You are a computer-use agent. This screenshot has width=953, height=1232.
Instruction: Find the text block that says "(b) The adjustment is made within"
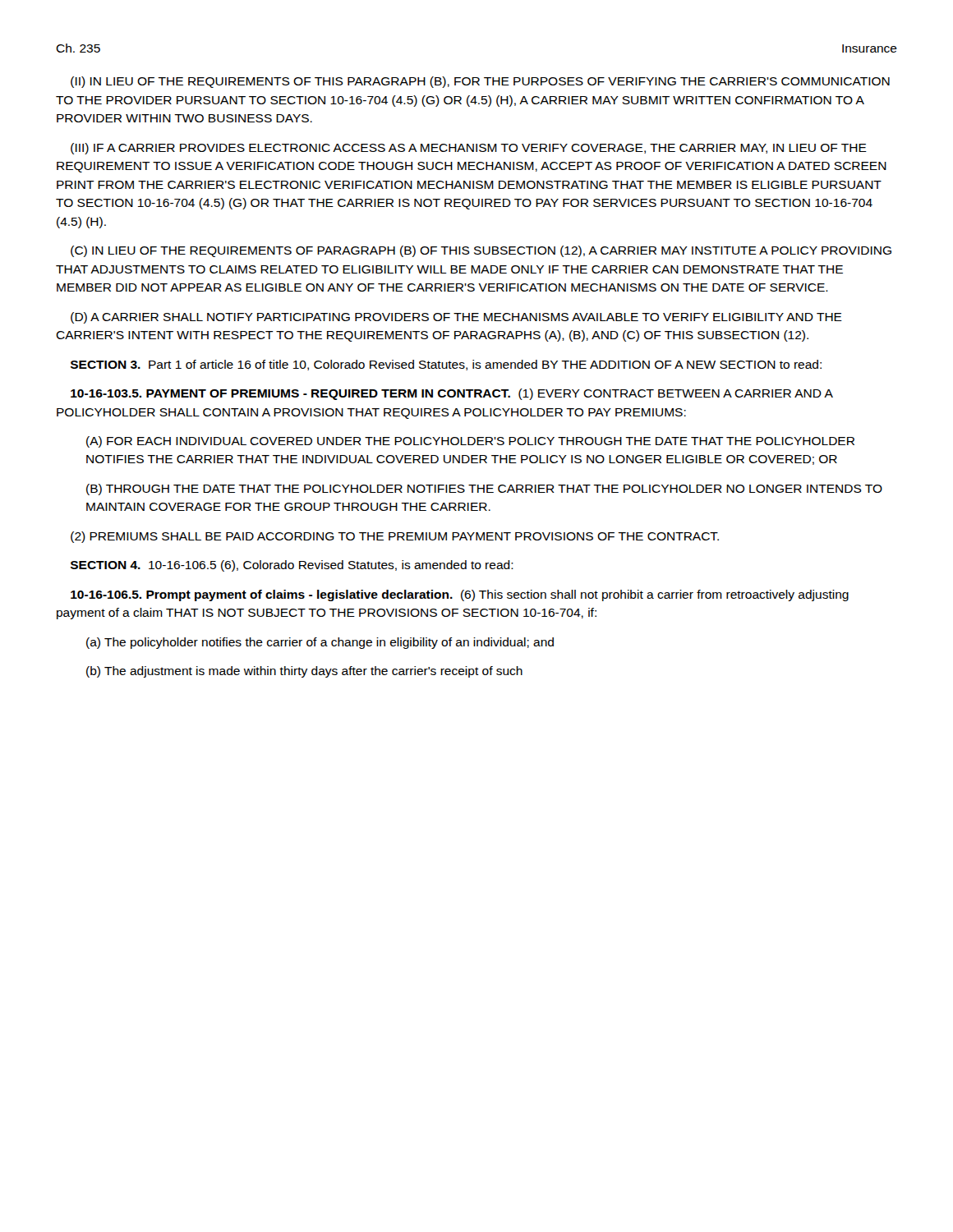point(491,671)
